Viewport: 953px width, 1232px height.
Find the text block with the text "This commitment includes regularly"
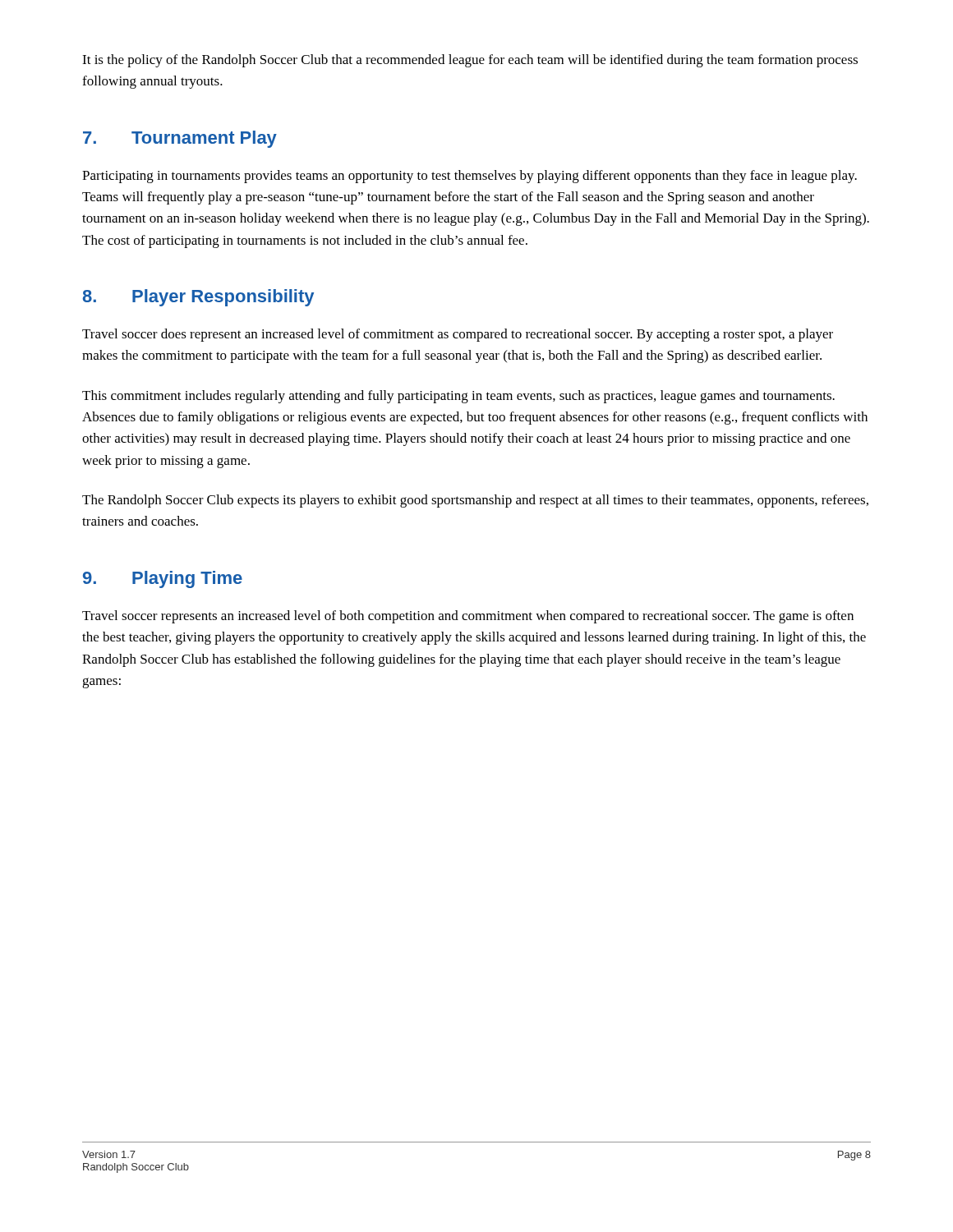(476, 428)
